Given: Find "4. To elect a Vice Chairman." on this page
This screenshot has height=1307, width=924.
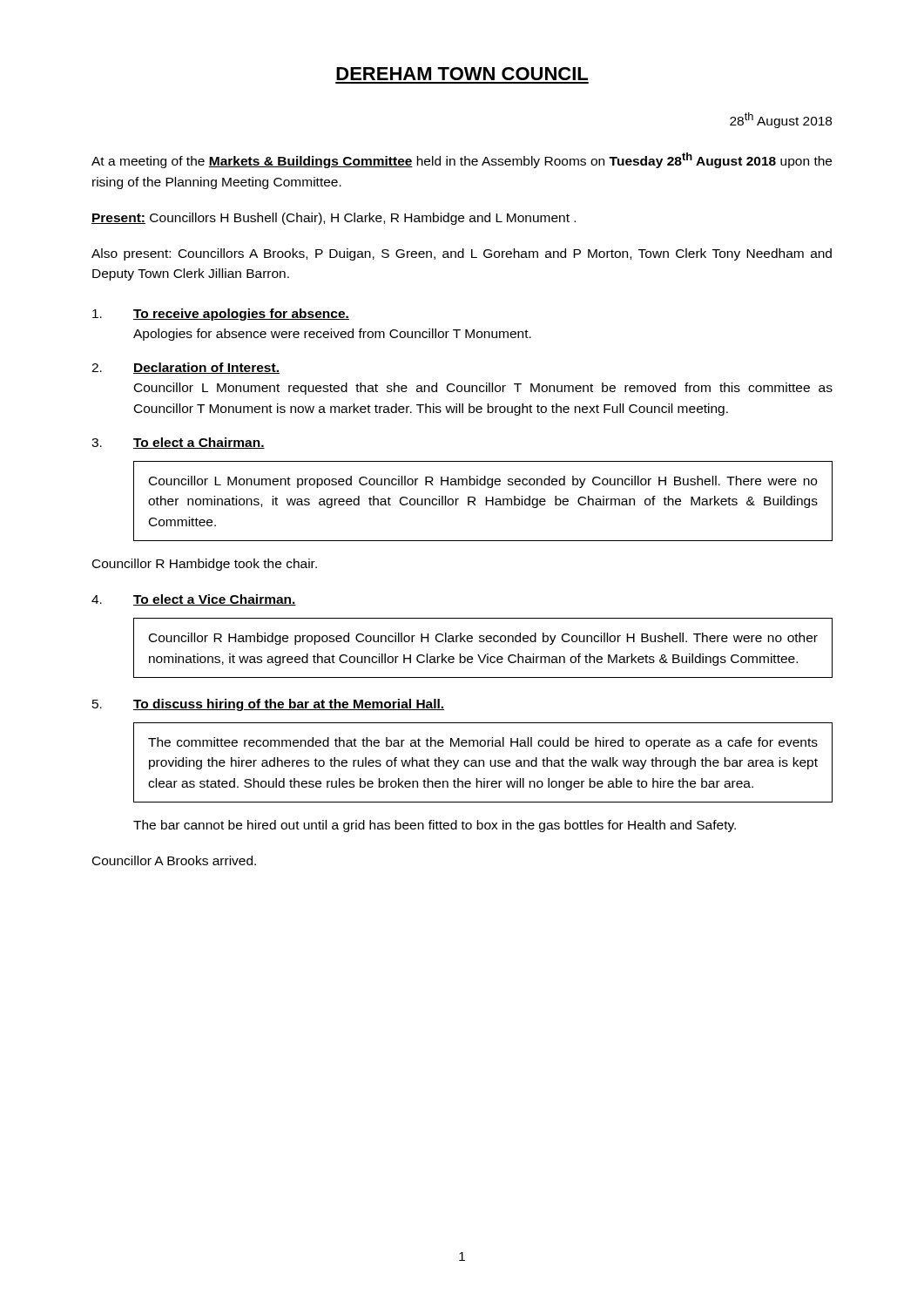Looking at the screenshot, I should (194, 600).
